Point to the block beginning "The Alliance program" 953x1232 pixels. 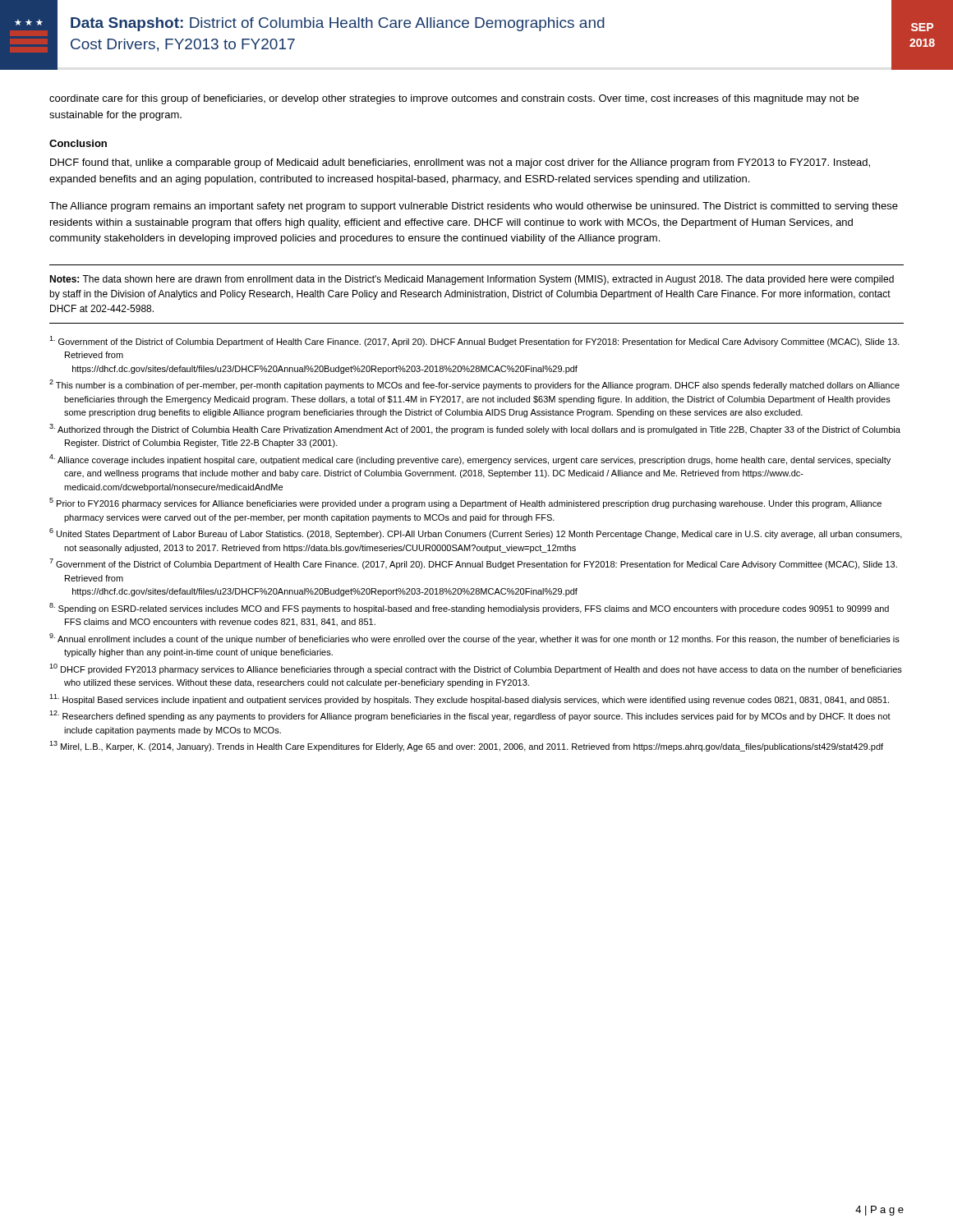pyautogui.click(x=474, y=222)
